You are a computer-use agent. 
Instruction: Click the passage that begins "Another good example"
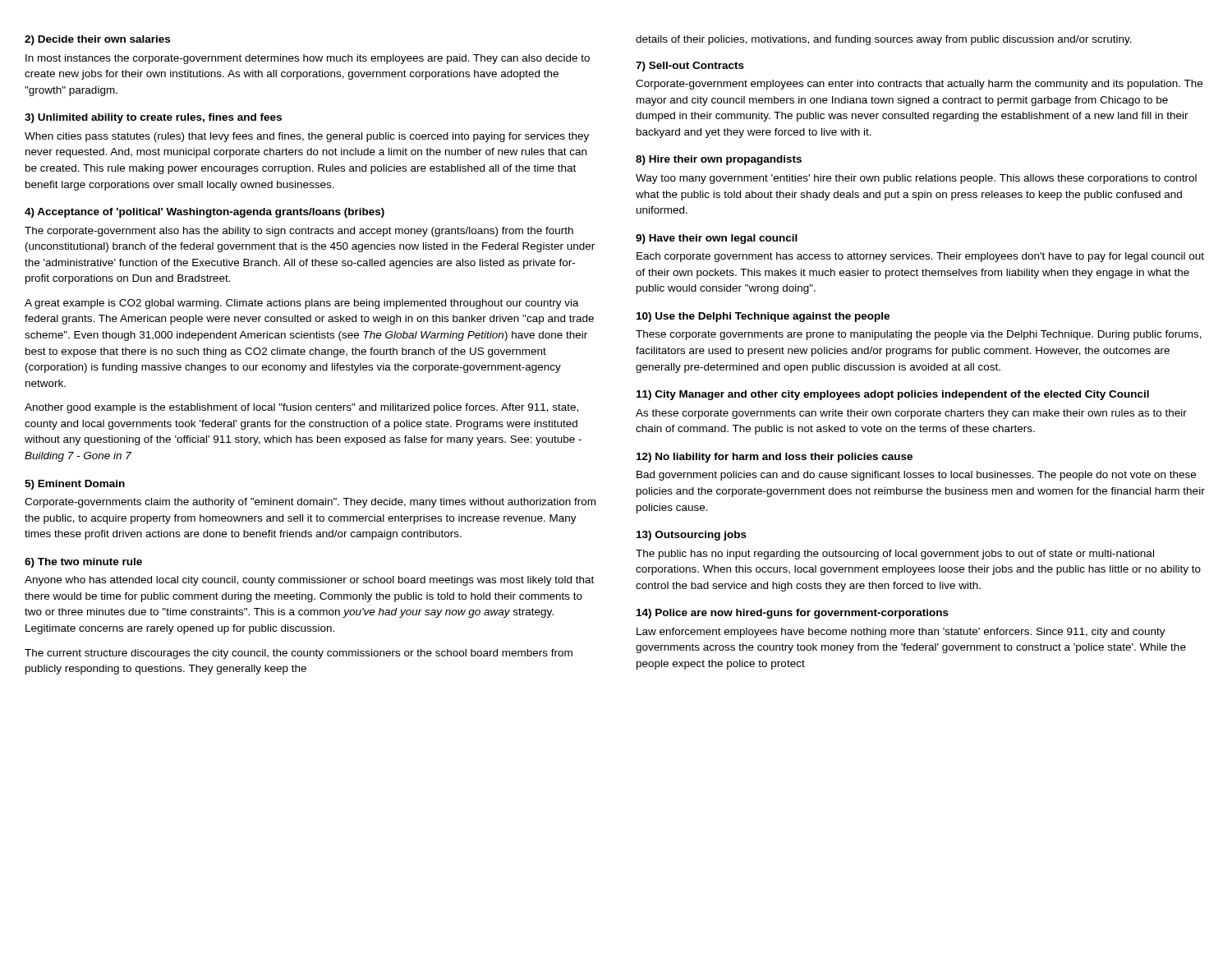[303, 431]
